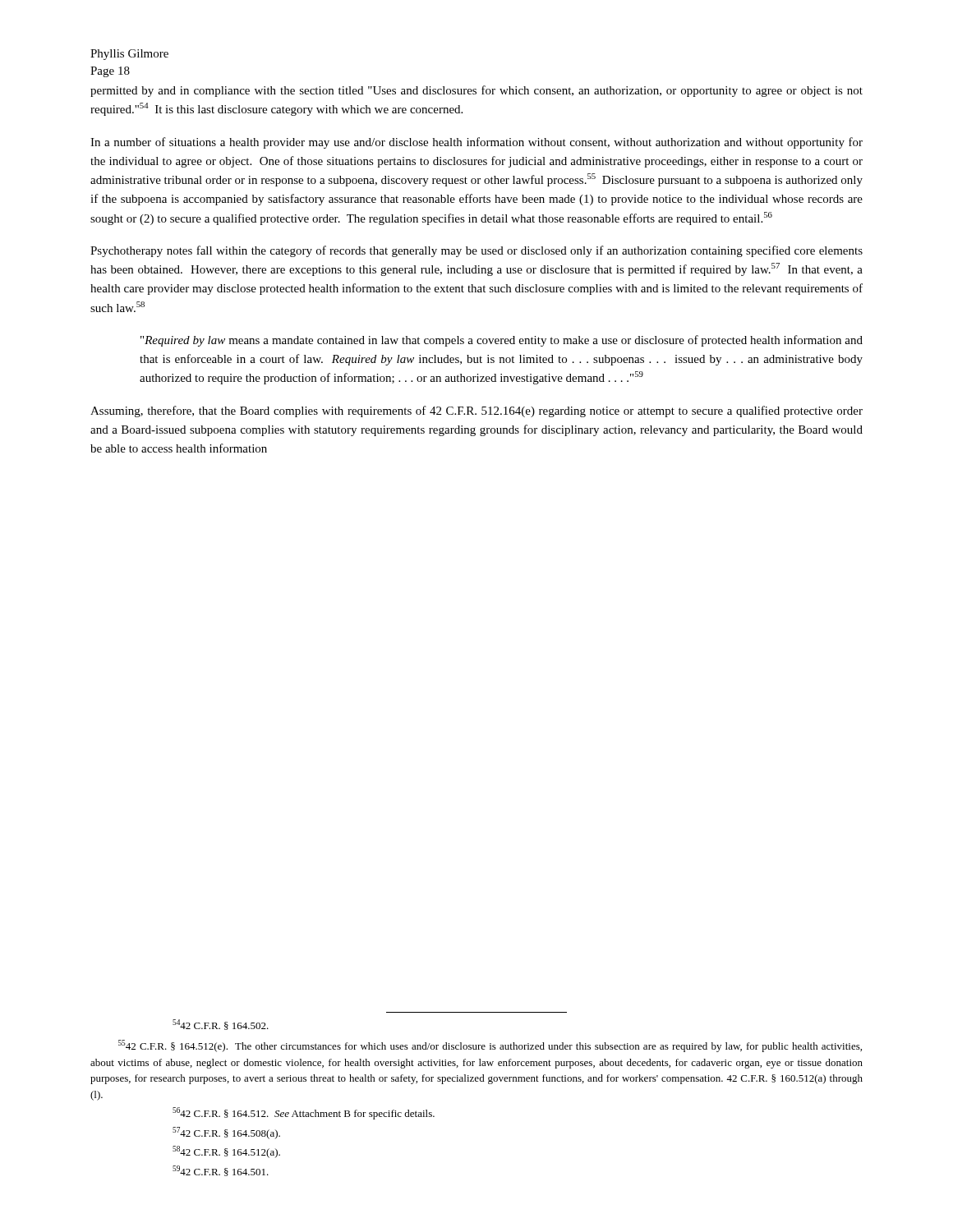This screenshot has height=1232, width=953.
Task: Find the block on this page that starts "5642 C.F.R. § 164.512. See Attachment"
Action: click(304, 1113)
